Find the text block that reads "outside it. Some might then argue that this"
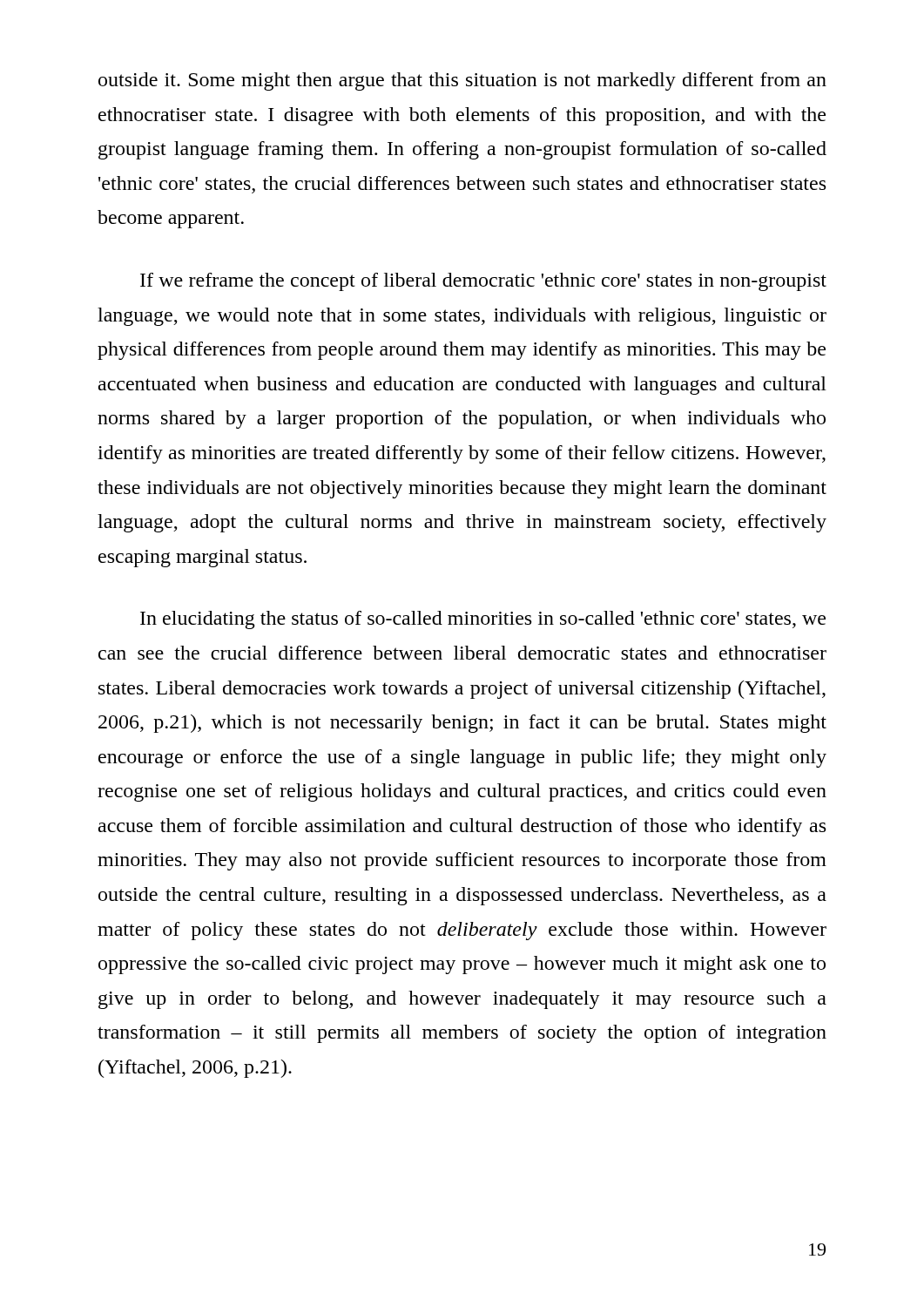The height and width of the screenshot is (1307, 924). [462, 148]
